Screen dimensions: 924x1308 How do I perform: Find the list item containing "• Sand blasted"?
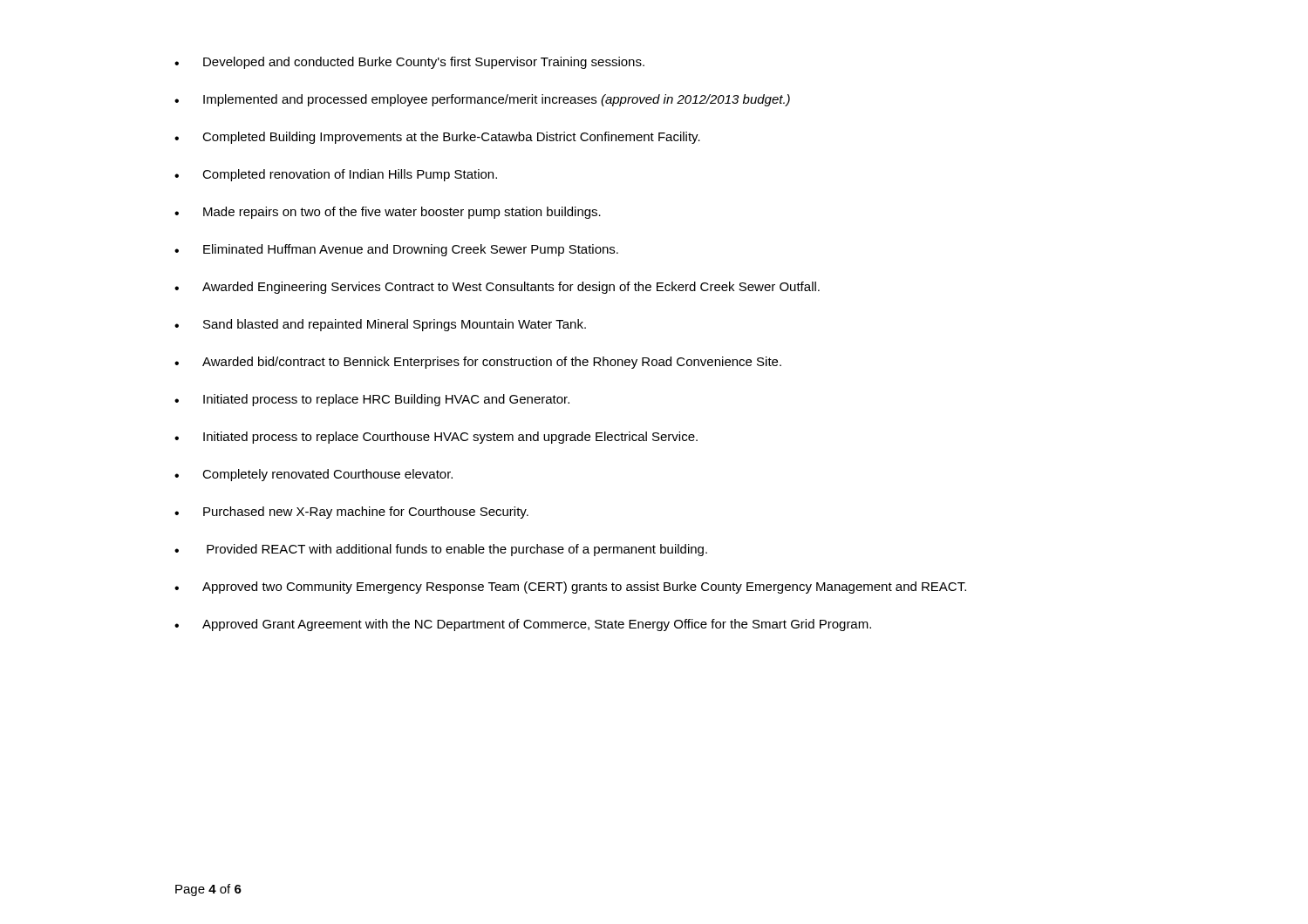tap(380, 325)
